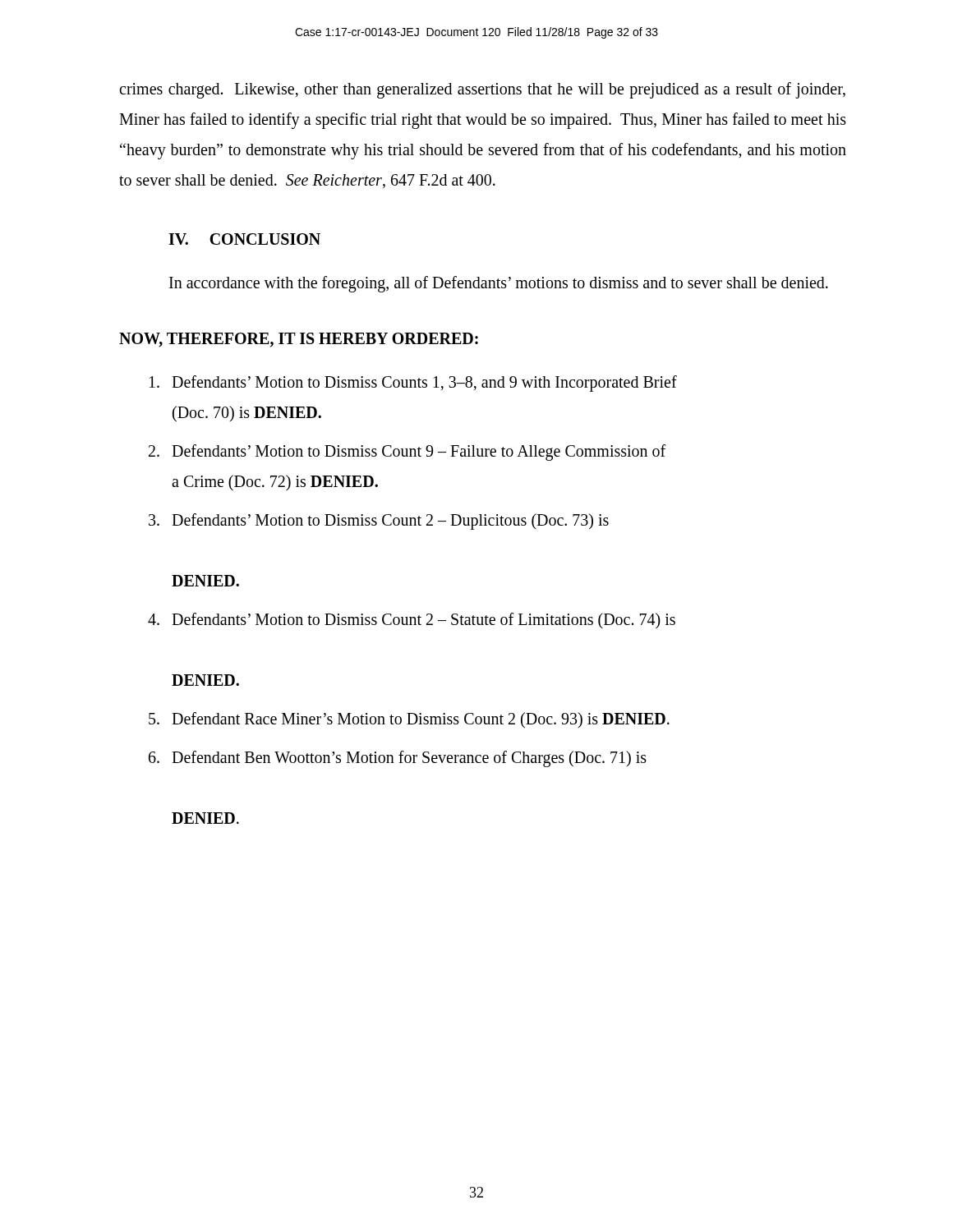Select the list item with the text "4. Defendants’ Motion to Dismiss Count 2"
The image size is (953, 1232).
click(412, 621)
